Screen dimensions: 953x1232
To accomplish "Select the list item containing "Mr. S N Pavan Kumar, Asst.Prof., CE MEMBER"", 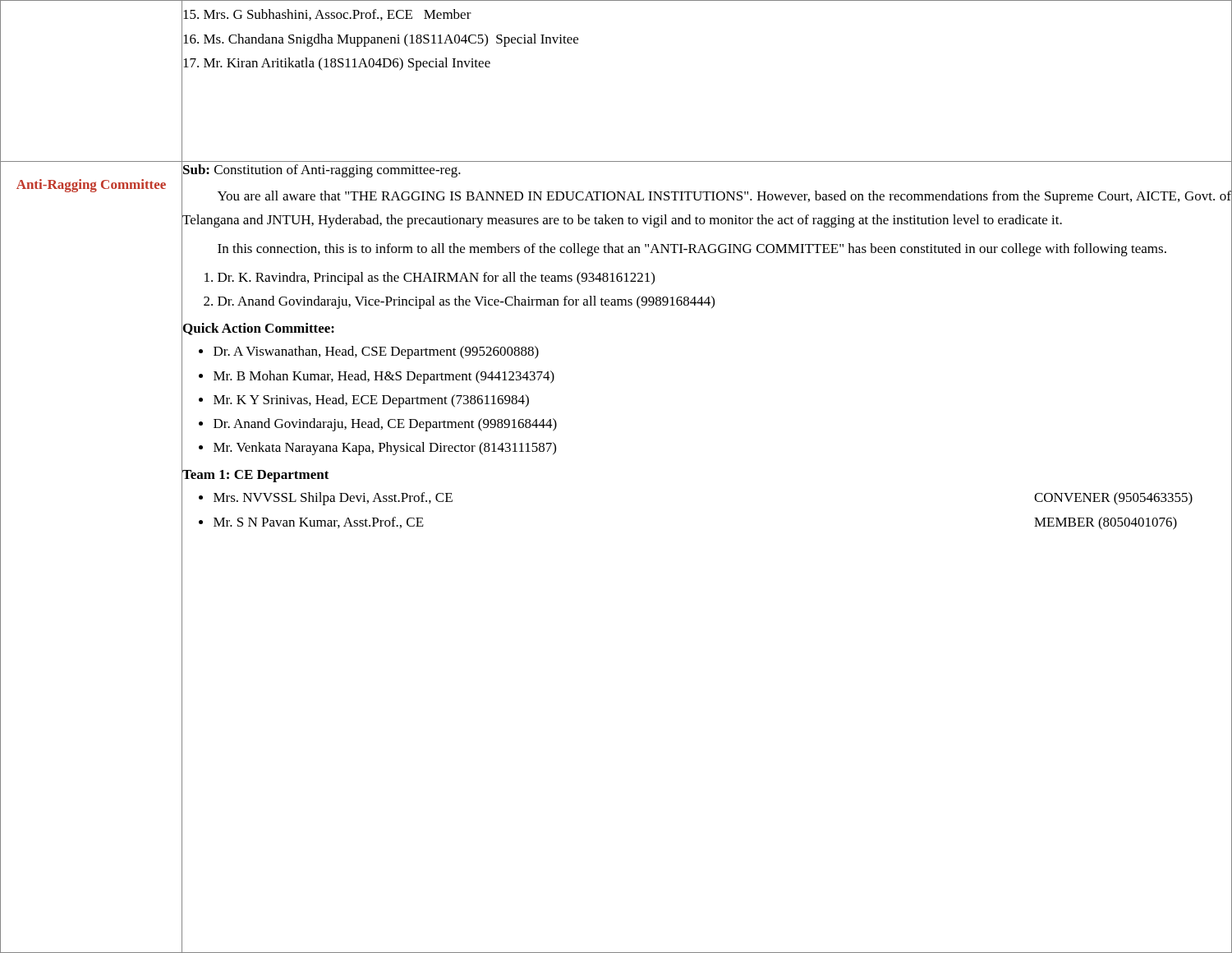I will tap(321, 523).
